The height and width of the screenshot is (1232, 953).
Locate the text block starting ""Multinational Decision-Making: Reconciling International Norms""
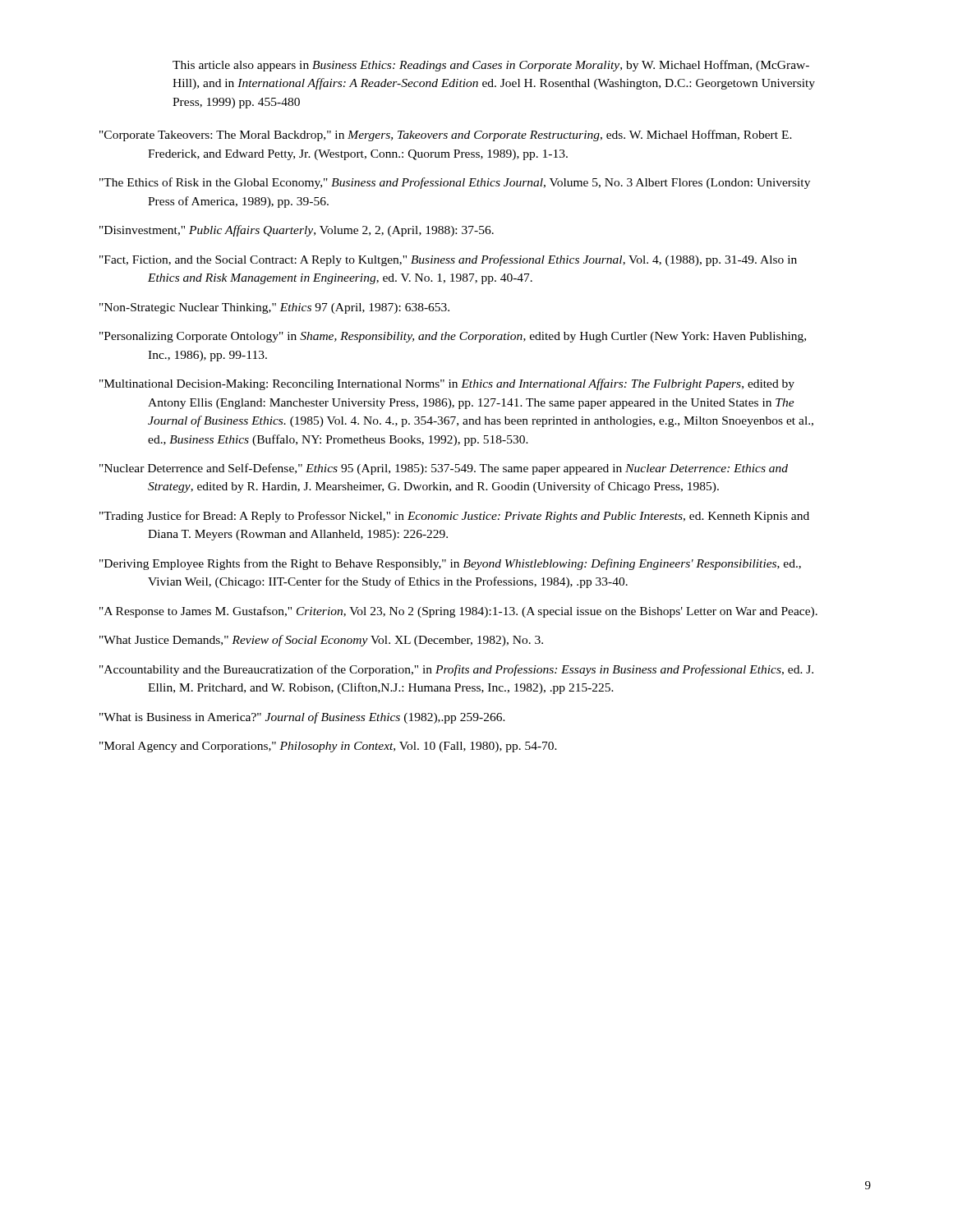coord(456,411)
